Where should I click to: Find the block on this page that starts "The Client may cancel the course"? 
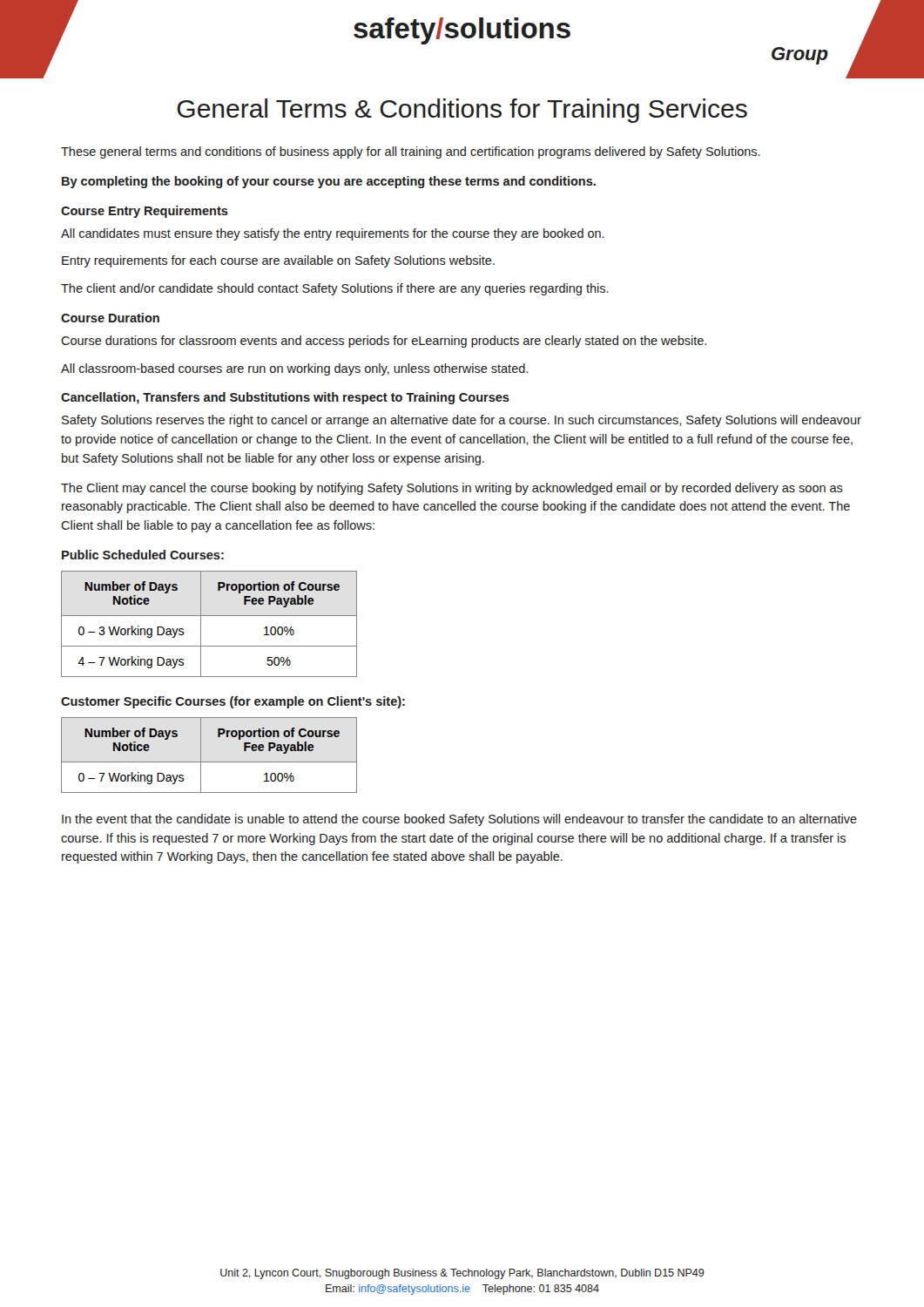click(x=456, y=506)
